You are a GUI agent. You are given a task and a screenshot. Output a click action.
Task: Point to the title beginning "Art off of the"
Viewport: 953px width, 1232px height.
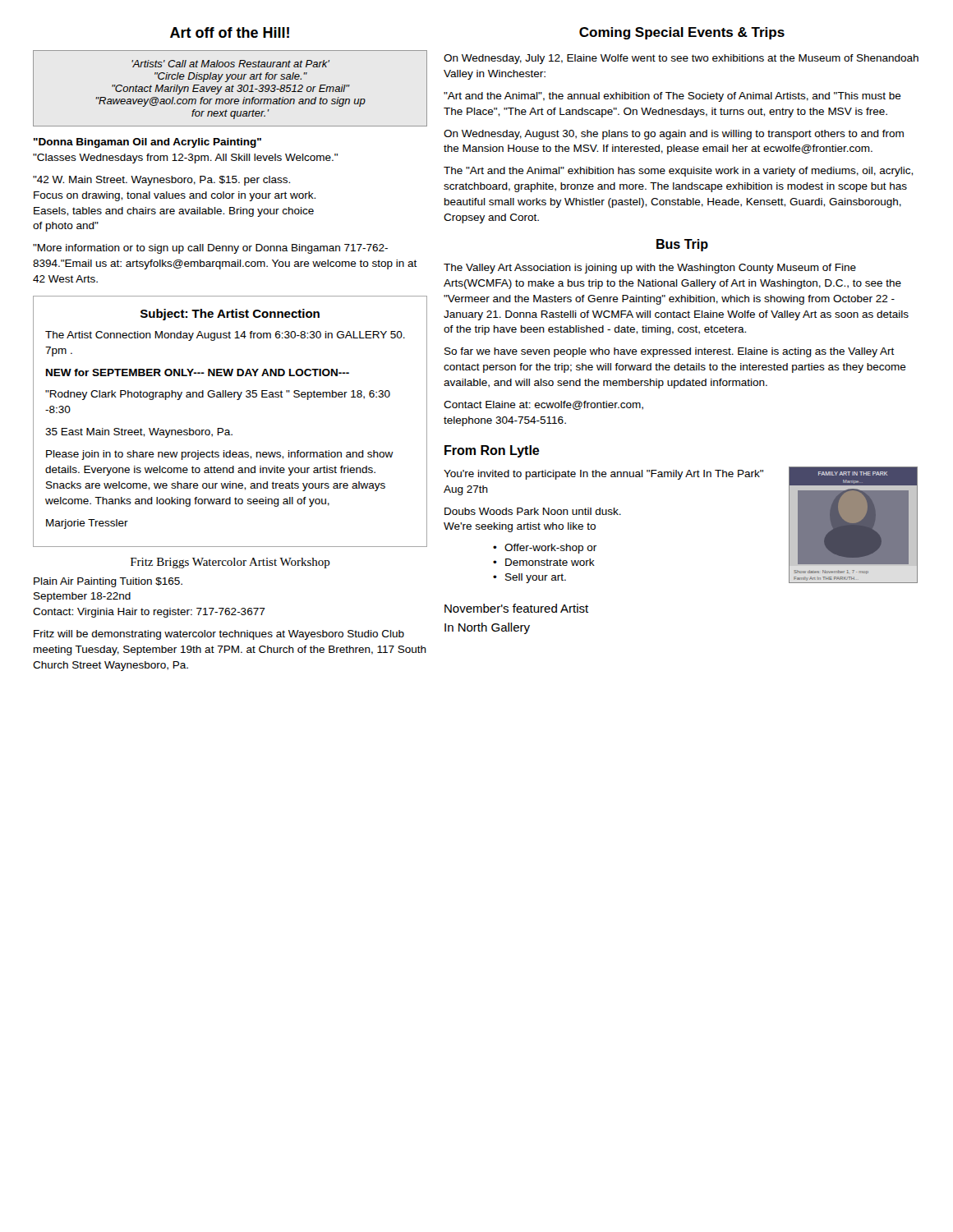(x=230, y=33)
